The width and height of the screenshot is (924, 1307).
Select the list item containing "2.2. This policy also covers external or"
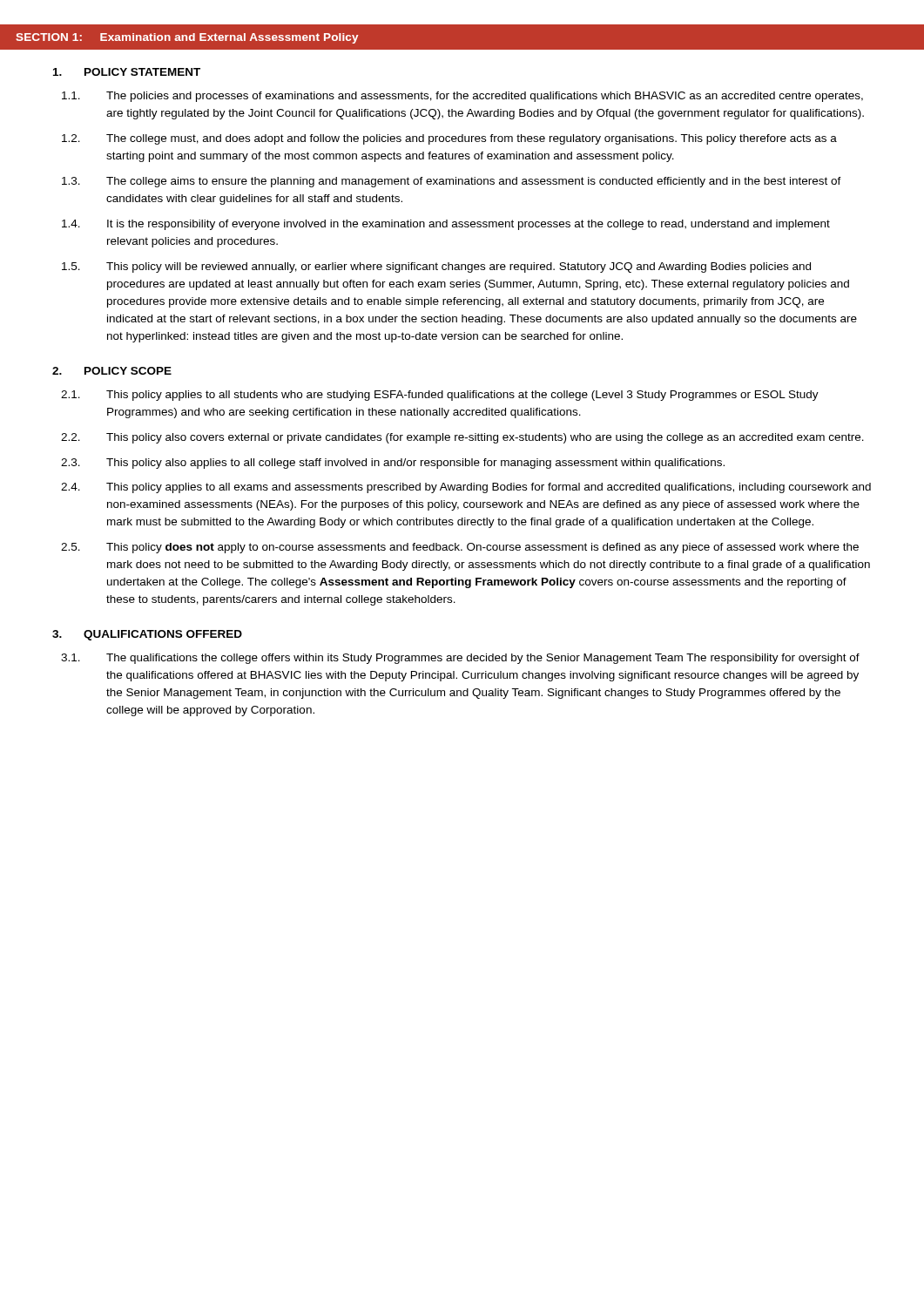462,437
